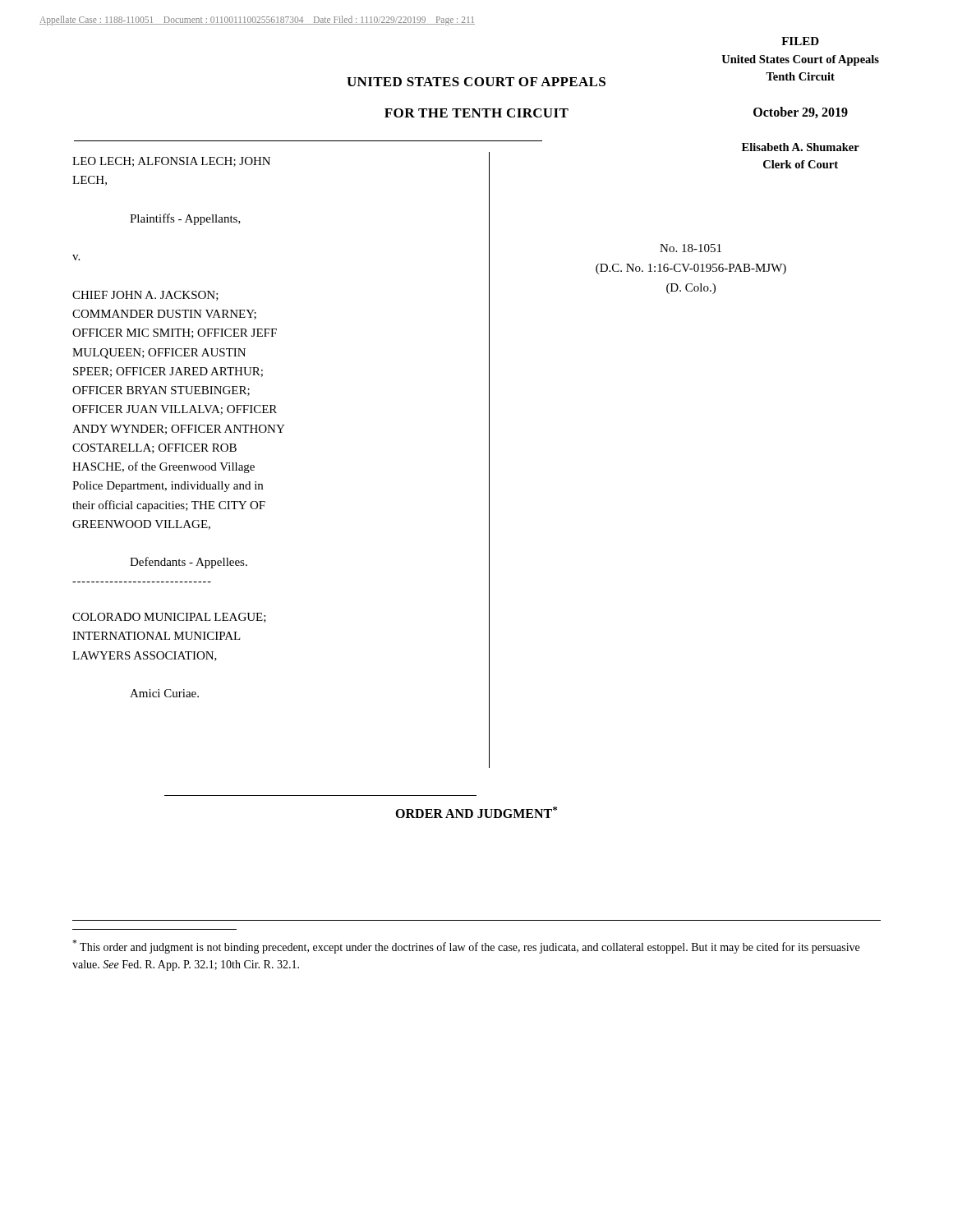Find "ORDER AND JUDGMENT*" on this page

click(476, 812)
